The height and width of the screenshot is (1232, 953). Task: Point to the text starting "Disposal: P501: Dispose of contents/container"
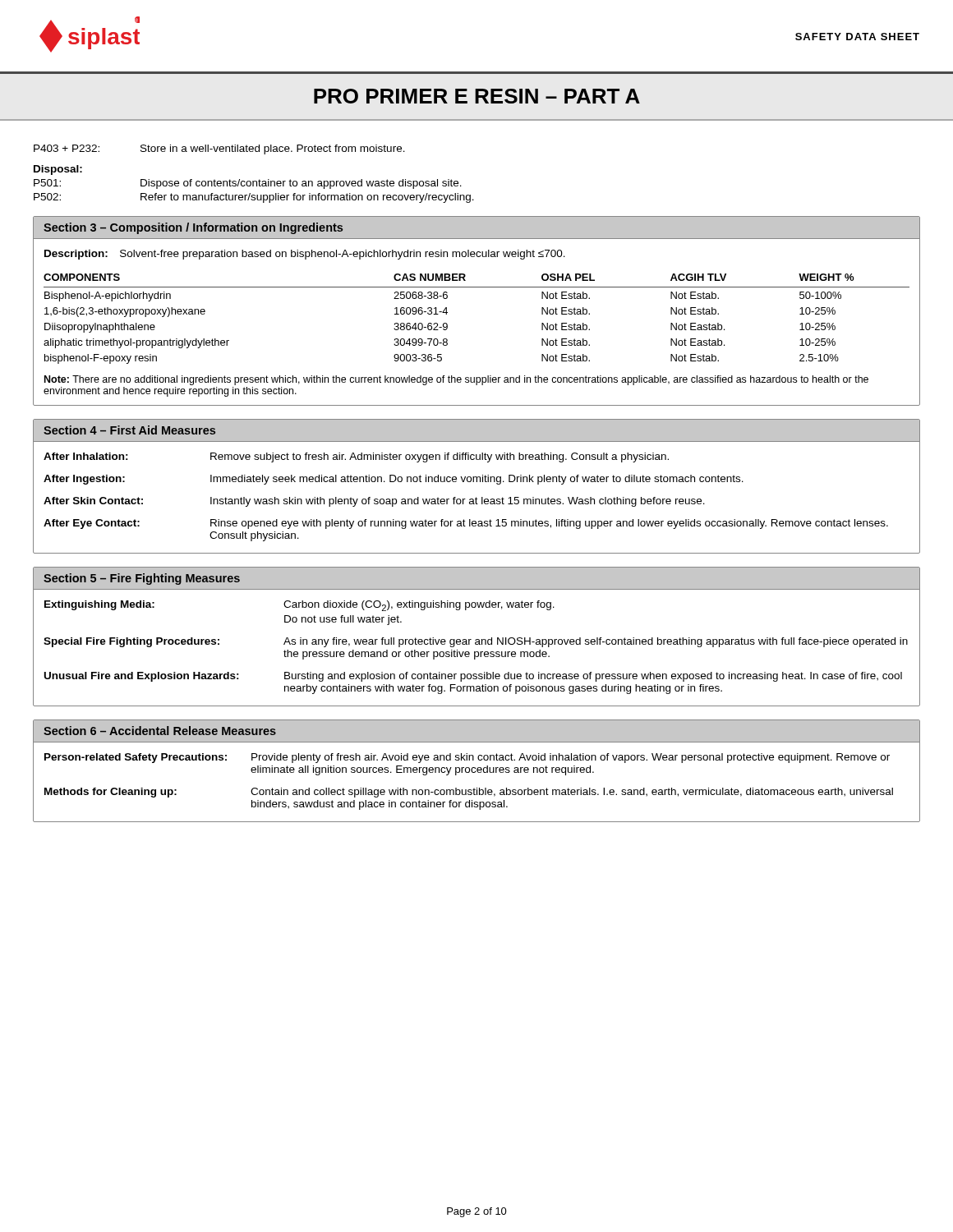tap(58, 170)
